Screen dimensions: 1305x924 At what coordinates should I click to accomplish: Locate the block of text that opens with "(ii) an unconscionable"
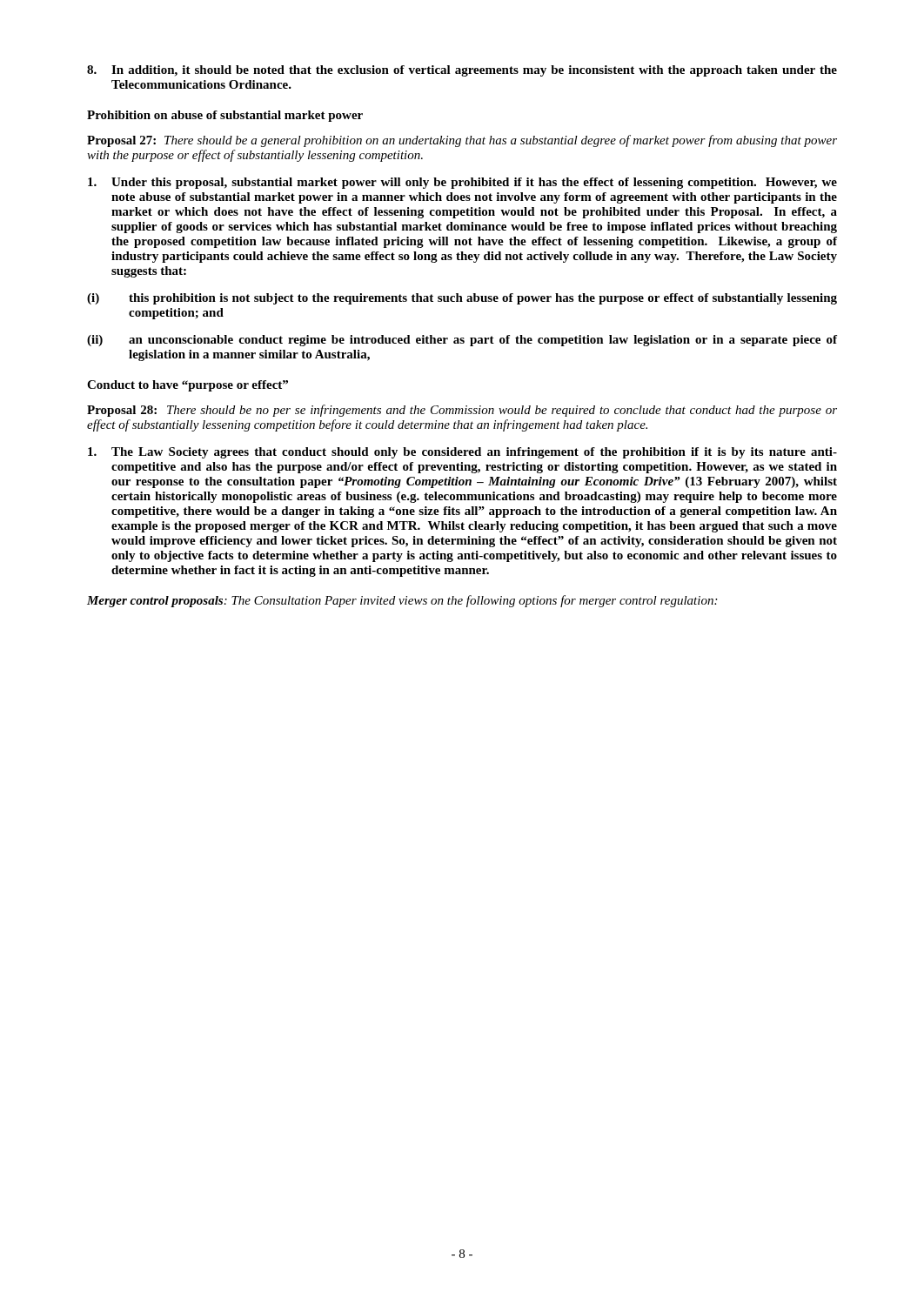pyautogui.click(x=462, y=347)
